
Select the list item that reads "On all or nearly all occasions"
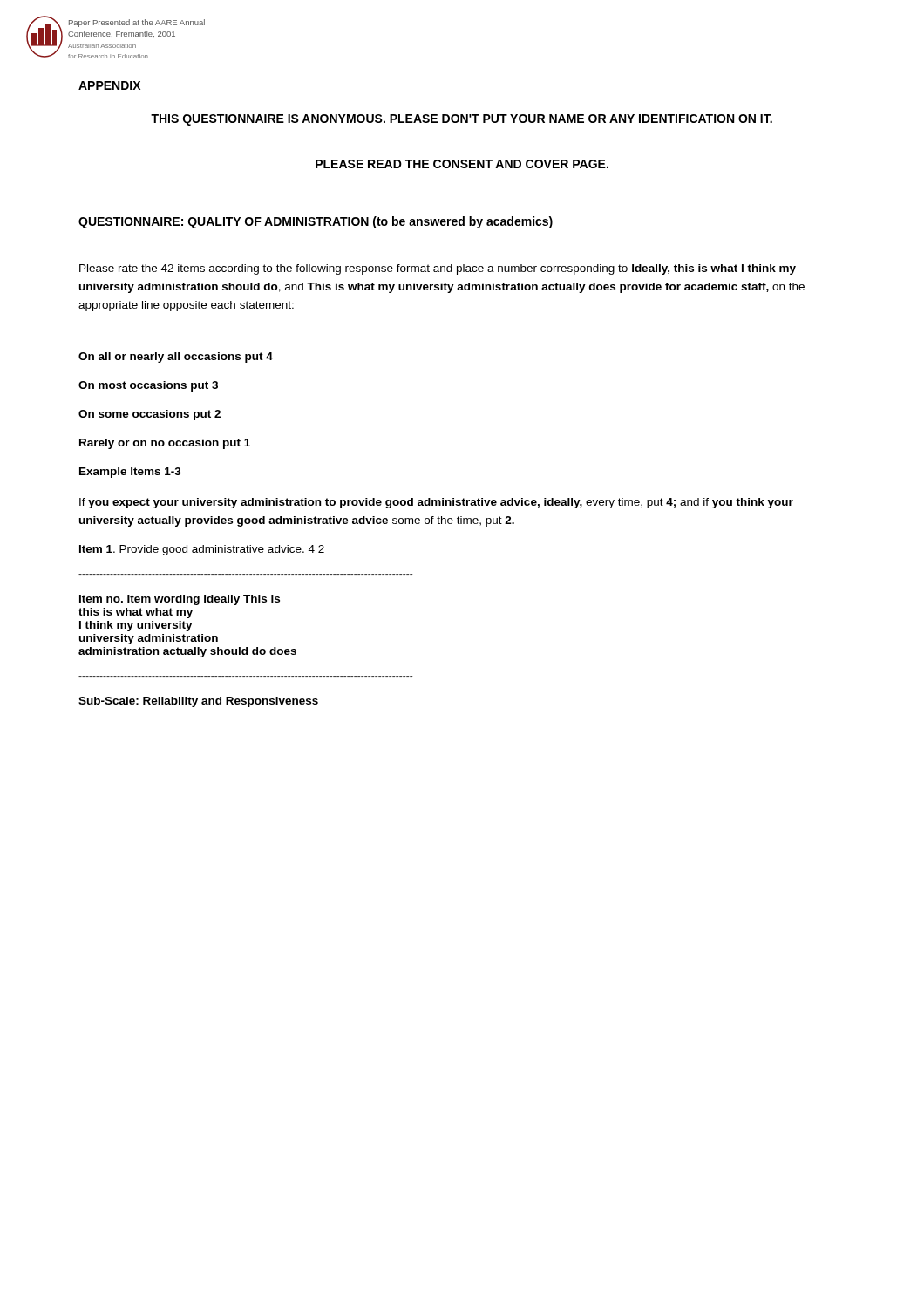176,356
